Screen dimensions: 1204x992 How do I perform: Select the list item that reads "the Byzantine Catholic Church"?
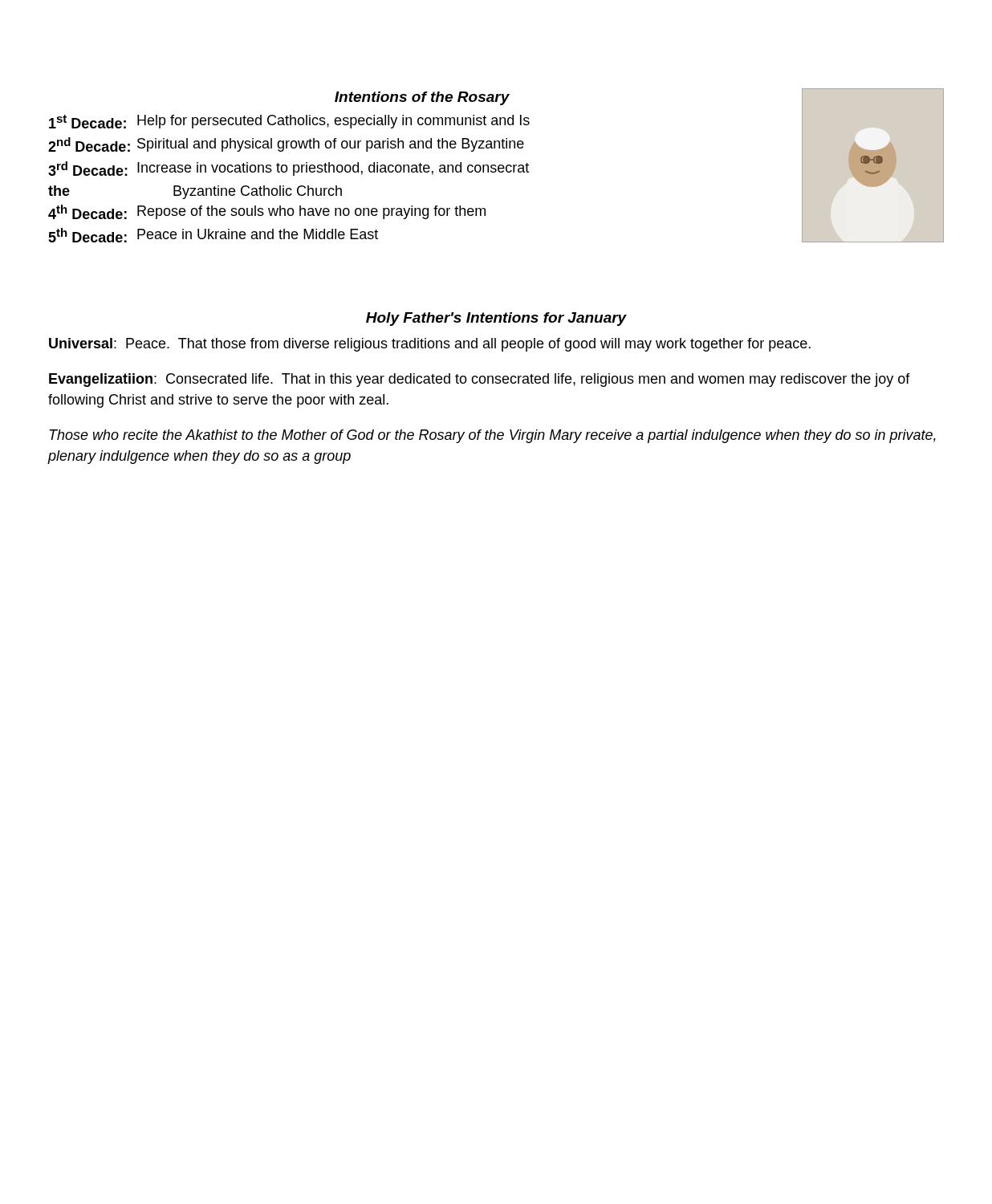coord(195,192)
